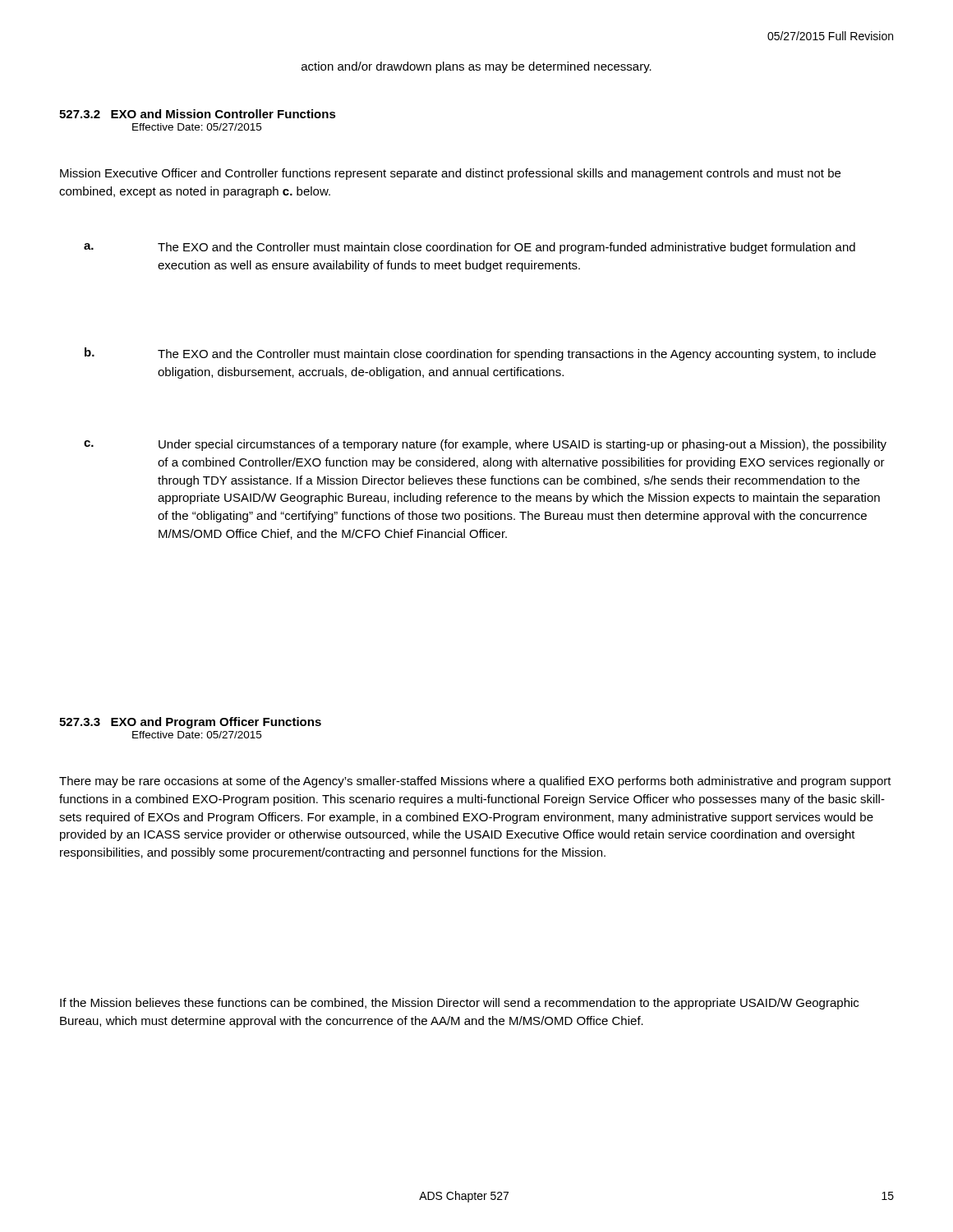
Task: Find the passage starting "b. The EXO and the"
Action: (476, 363)
